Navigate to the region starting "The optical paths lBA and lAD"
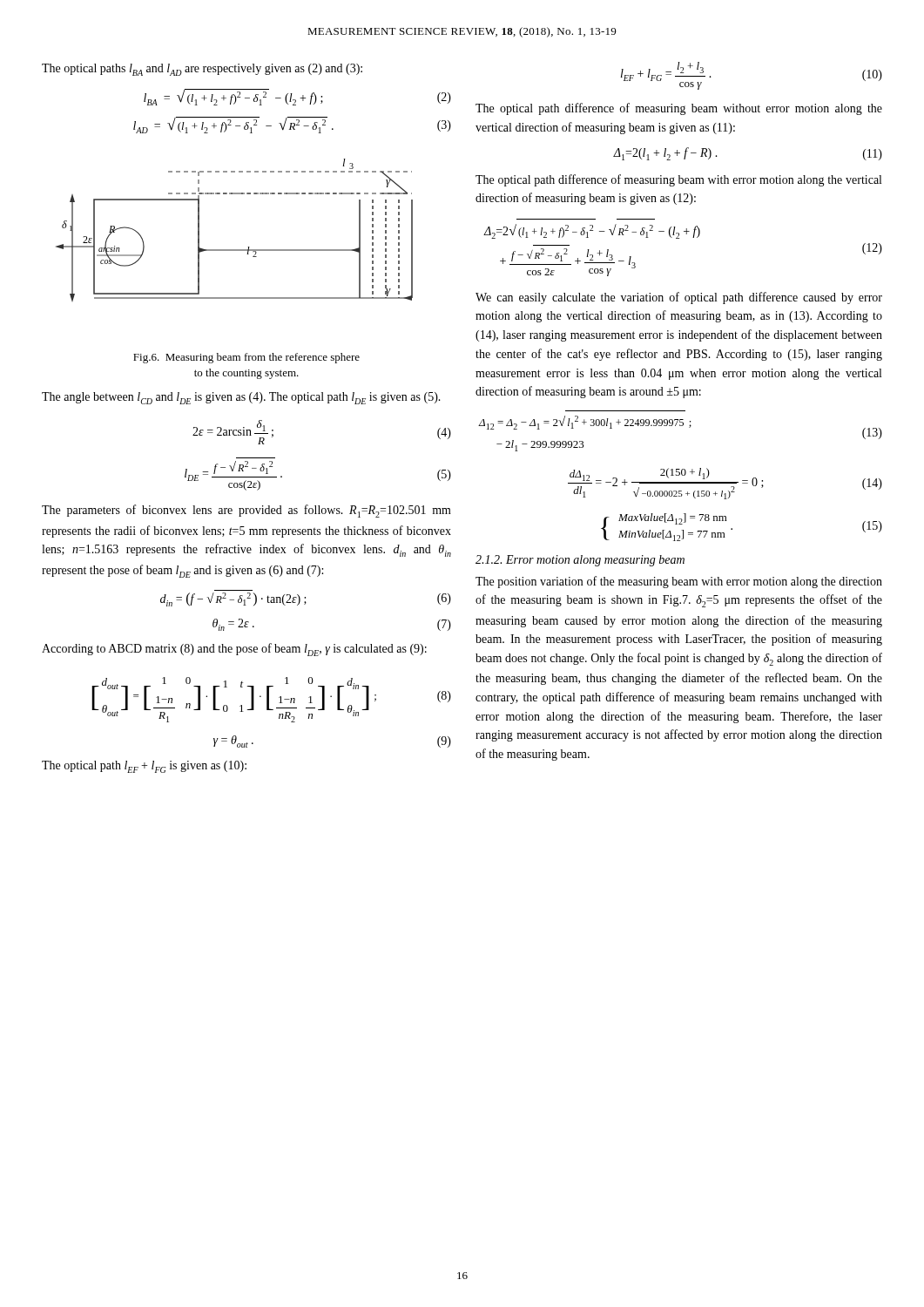This screenshot has height=1307, width=924. 246,69
